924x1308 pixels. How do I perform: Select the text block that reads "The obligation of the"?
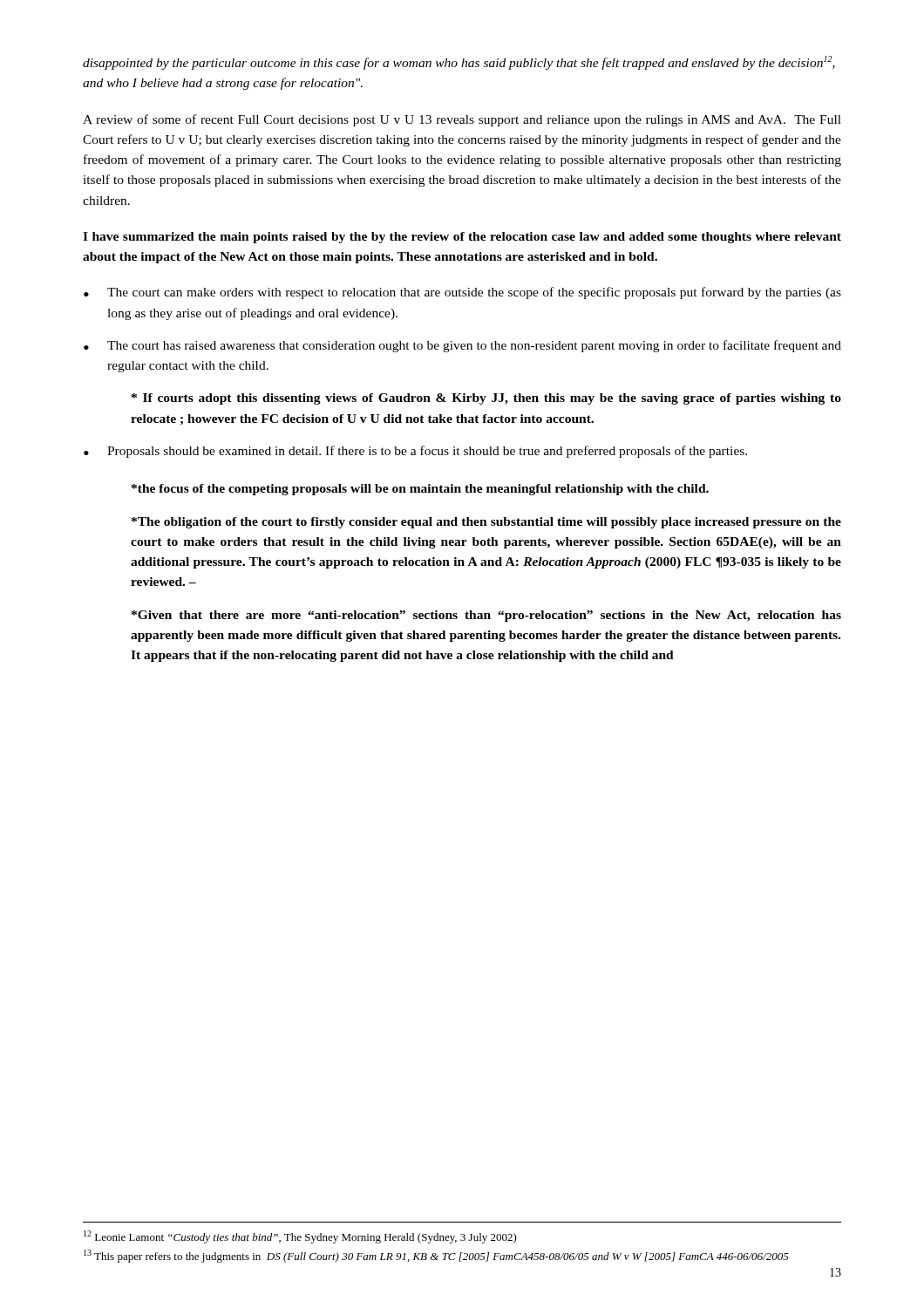486,551
